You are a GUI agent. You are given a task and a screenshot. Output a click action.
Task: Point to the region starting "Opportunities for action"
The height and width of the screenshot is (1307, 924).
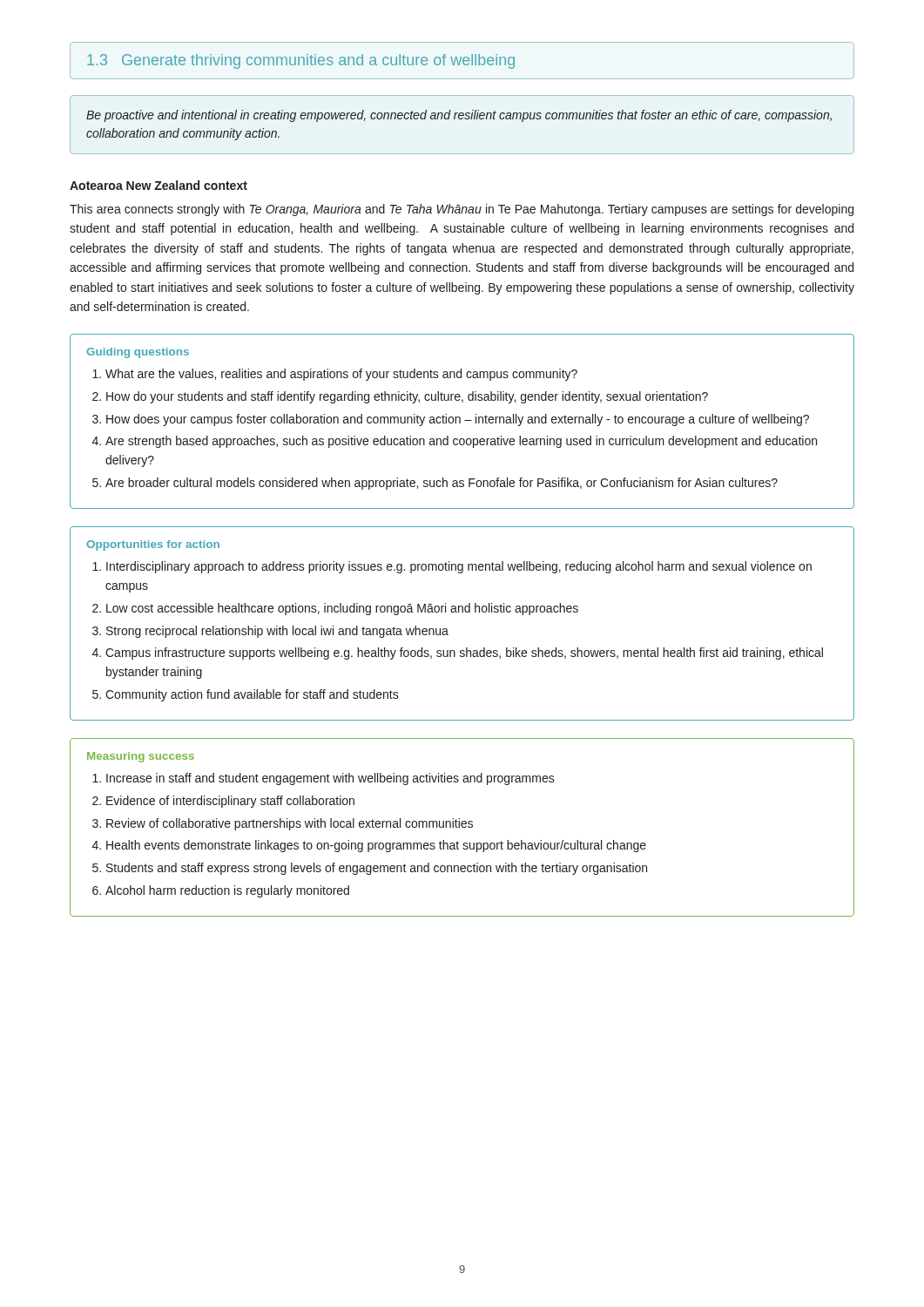tap(153, 544)
